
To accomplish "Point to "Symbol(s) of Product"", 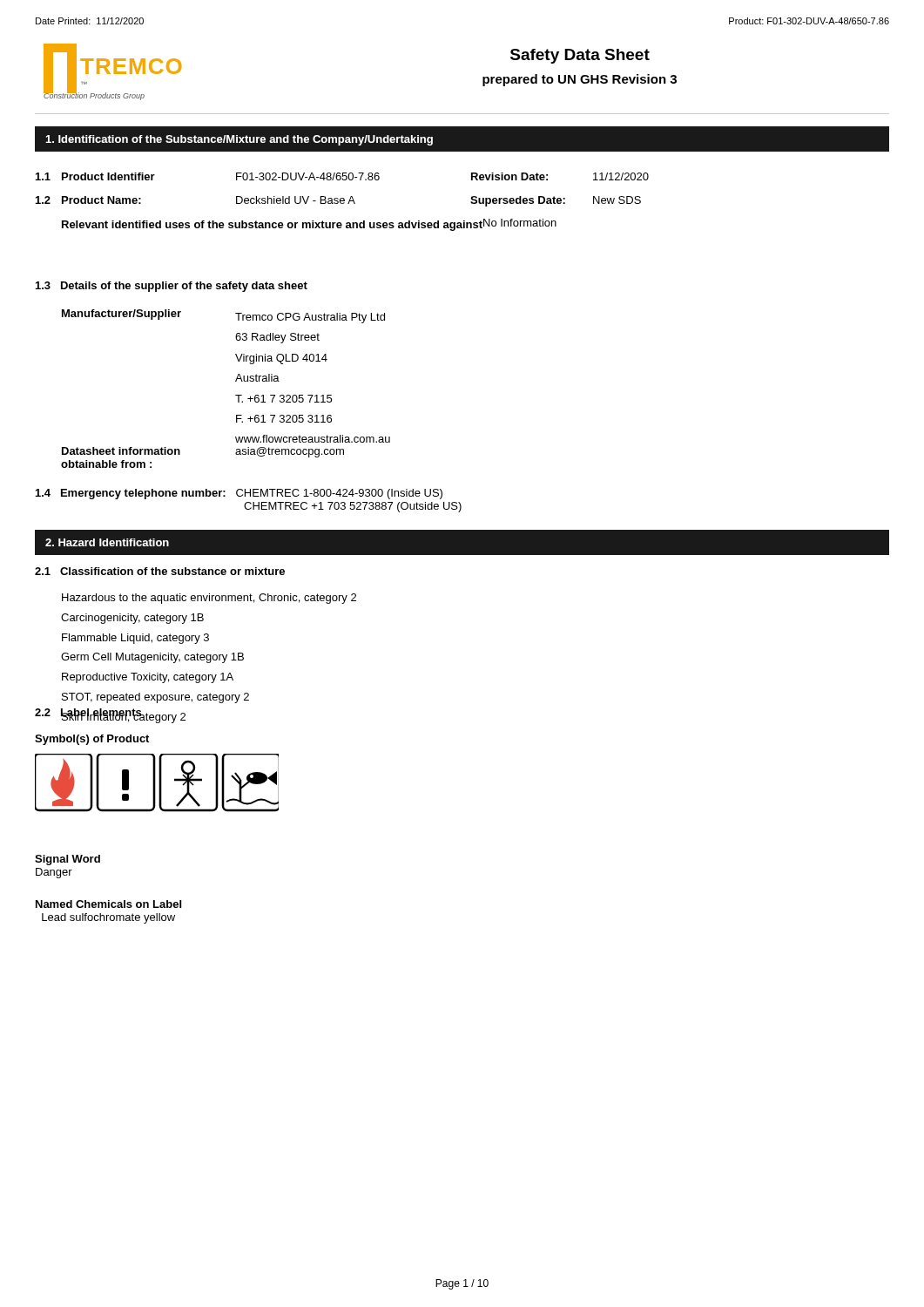I will click(x=92, y=738).
